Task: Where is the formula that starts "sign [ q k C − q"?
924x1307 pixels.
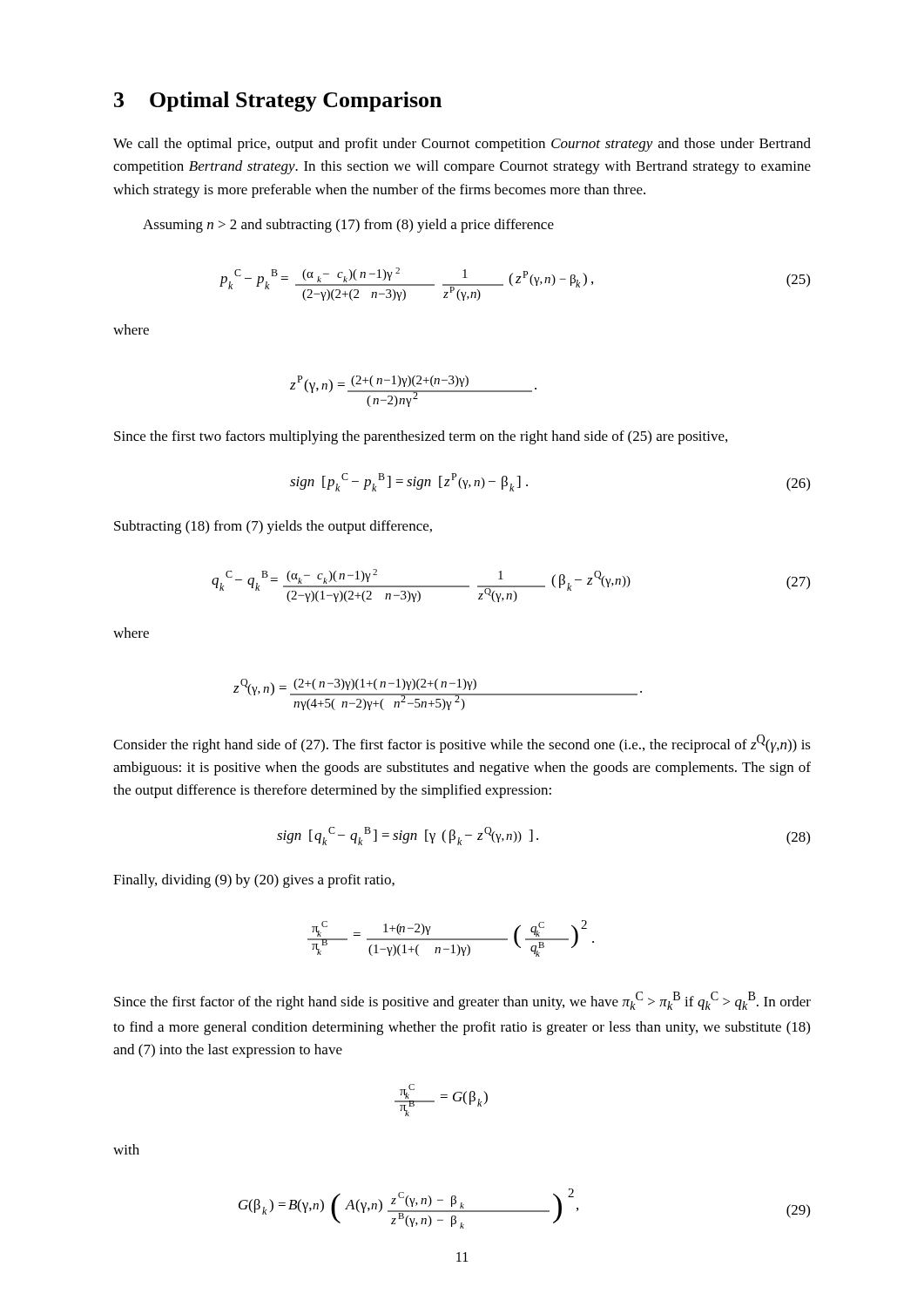Action: [x=462, y=837]
